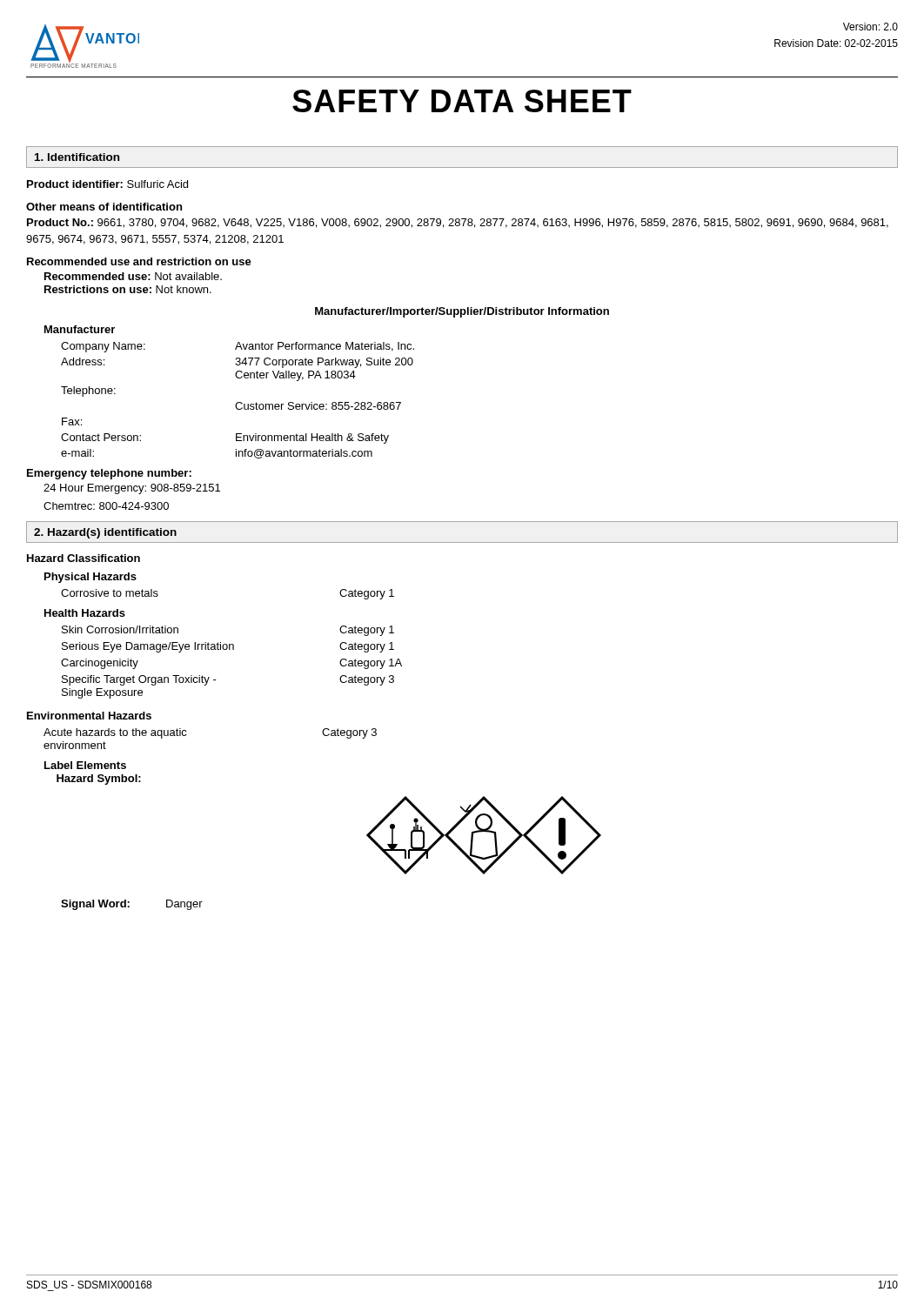Find the text that says "Signal Word: Danger"

(132, 903)
